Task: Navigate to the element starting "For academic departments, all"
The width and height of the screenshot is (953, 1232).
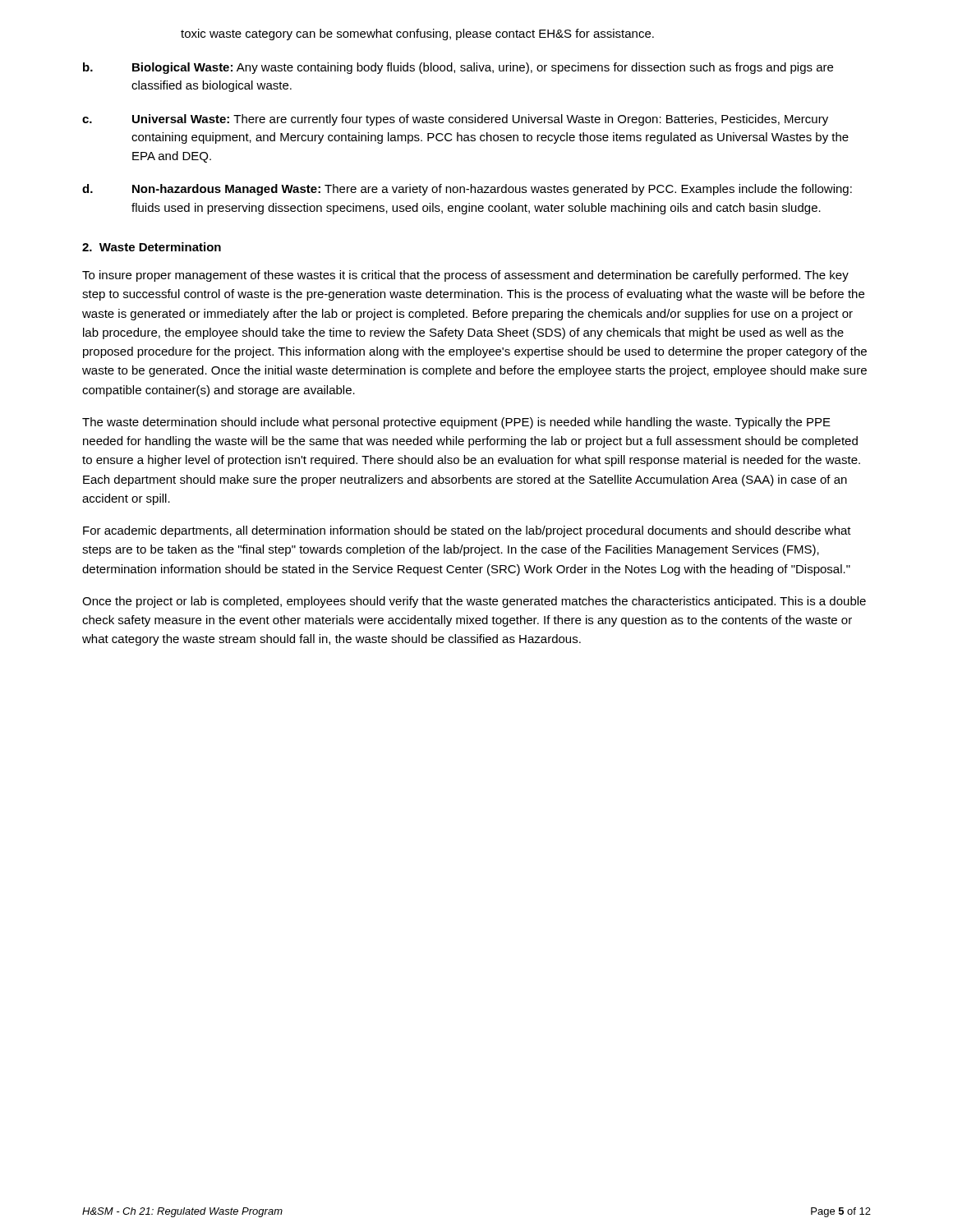Action: [x=466, y=549]
